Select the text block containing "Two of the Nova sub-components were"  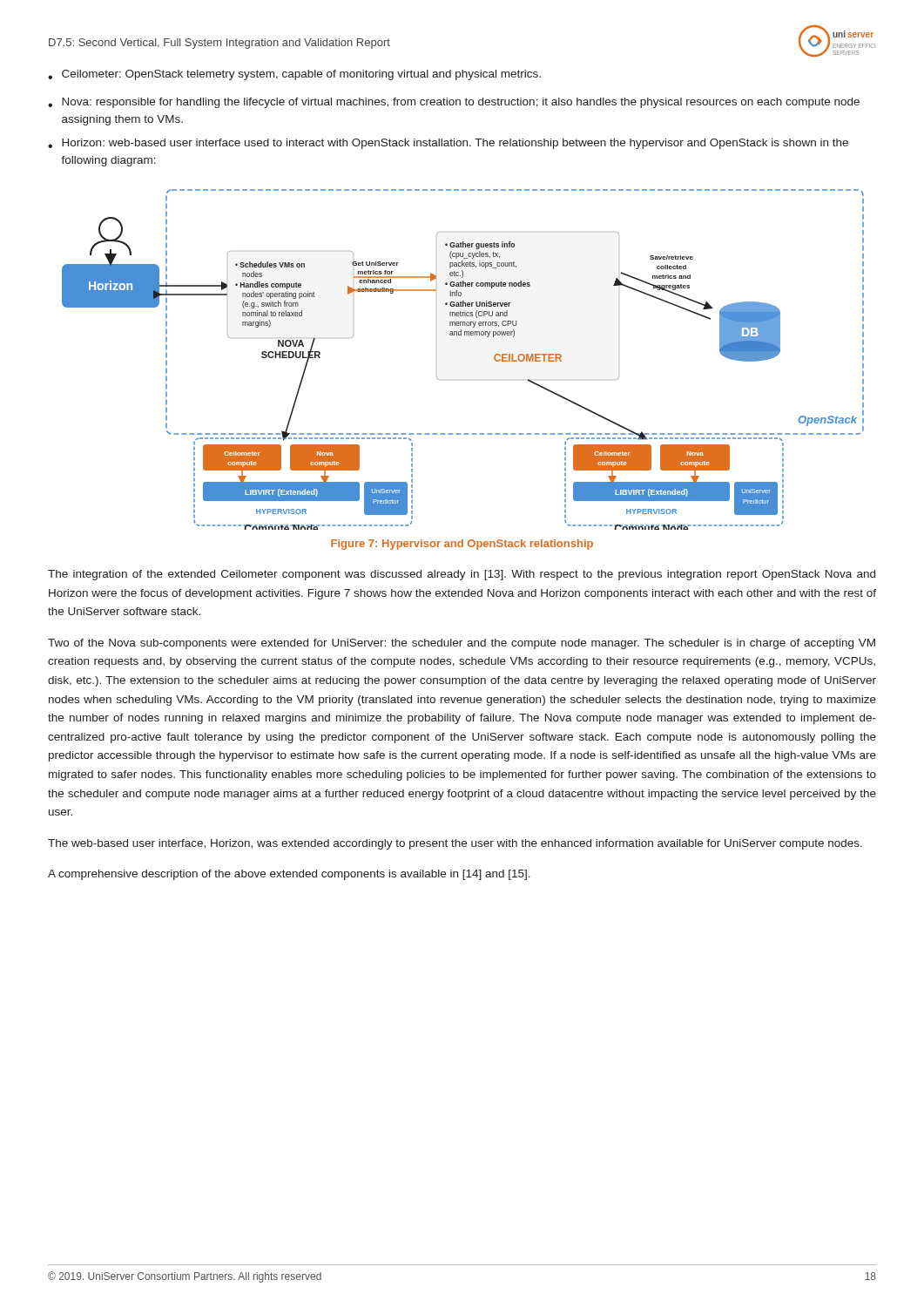pos(462,727)
